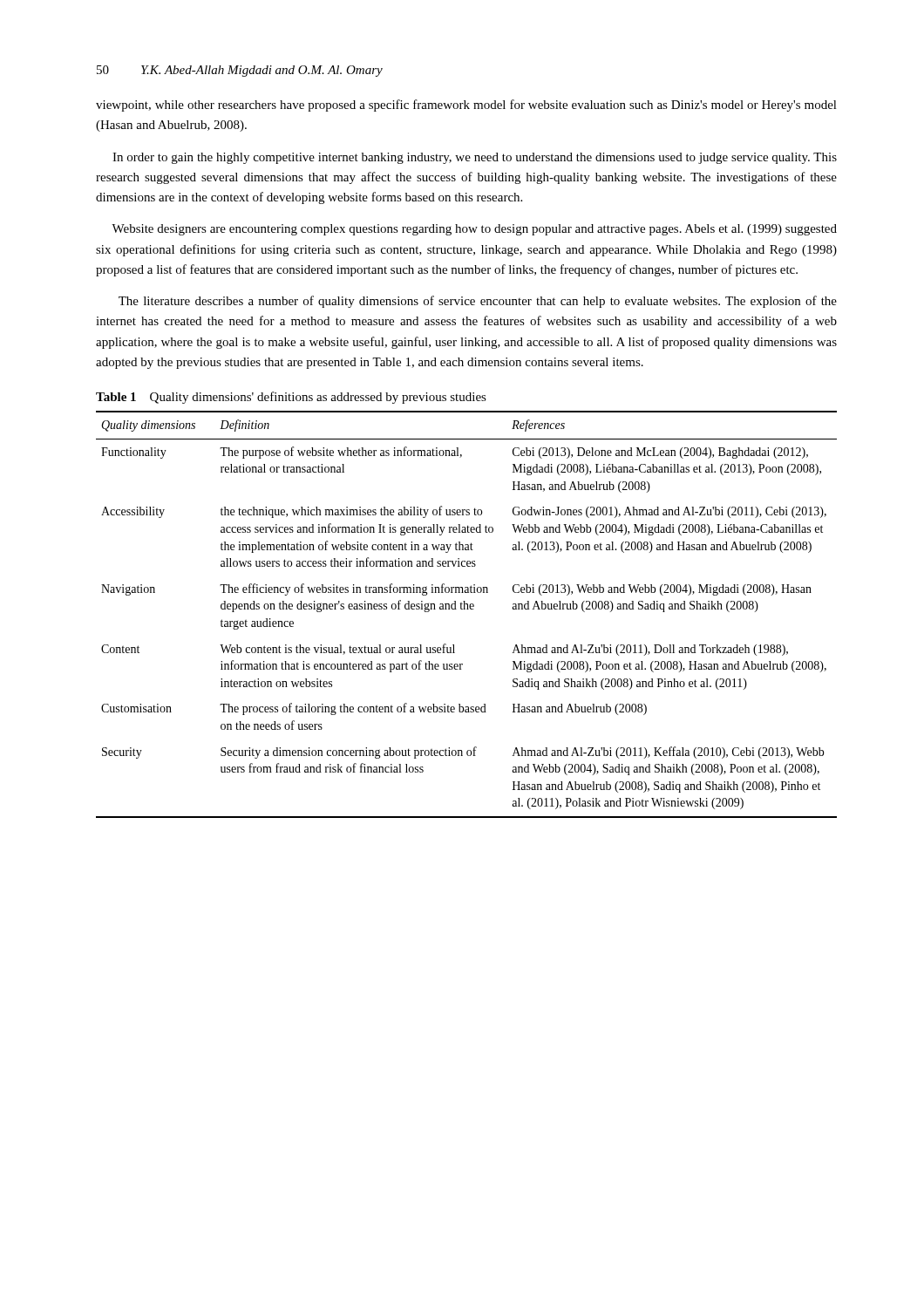Viewport: 924px width, 1308px height.
Task: Select the text block with the text "viewpoint, while other researchers have proposed a"
Action: point(466,115)
